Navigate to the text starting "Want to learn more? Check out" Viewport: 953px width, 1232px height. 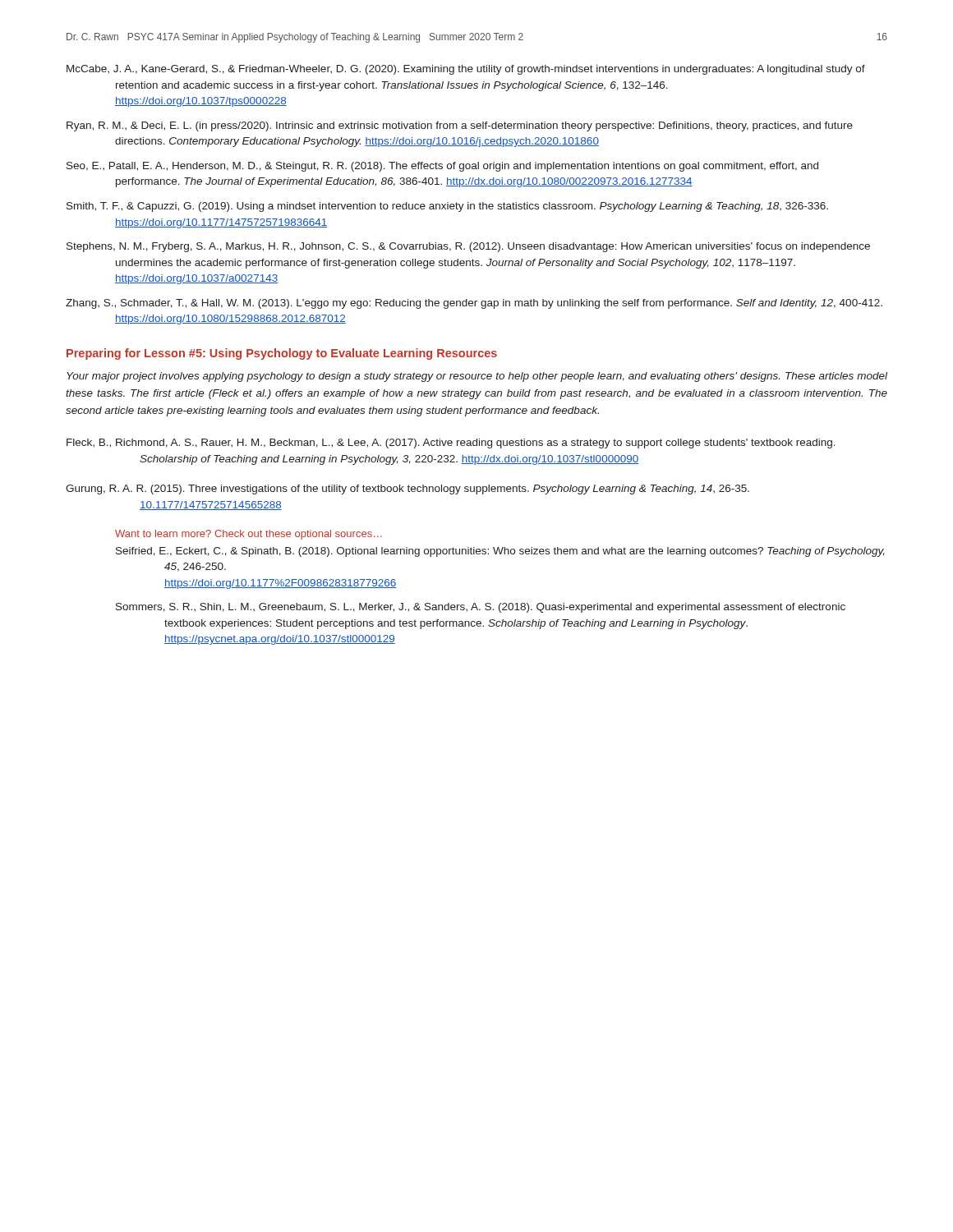click(x=249, y=533)
